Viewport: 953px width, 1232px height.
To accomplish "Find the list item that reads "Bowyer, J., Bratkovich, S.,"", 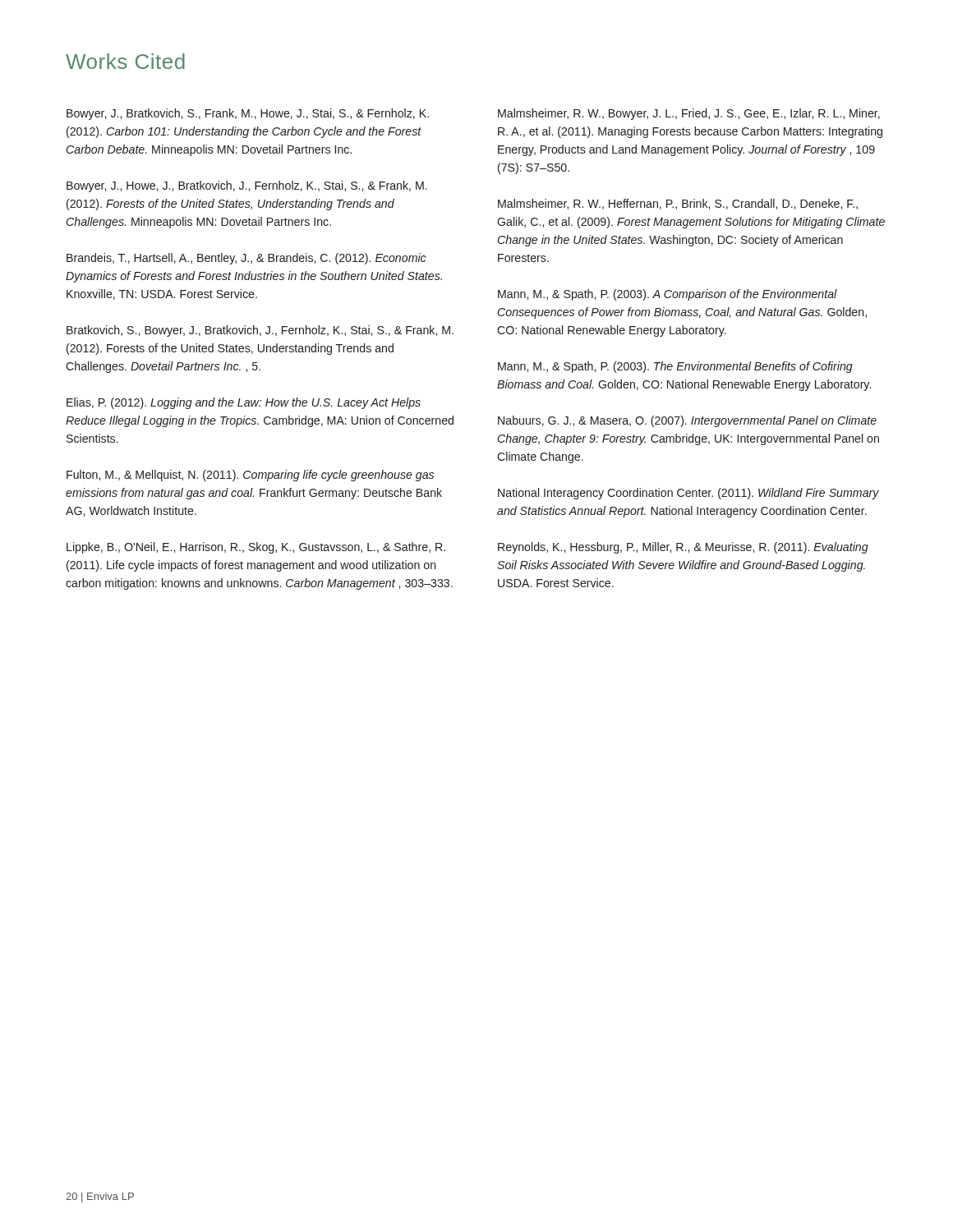I will 248,131.
